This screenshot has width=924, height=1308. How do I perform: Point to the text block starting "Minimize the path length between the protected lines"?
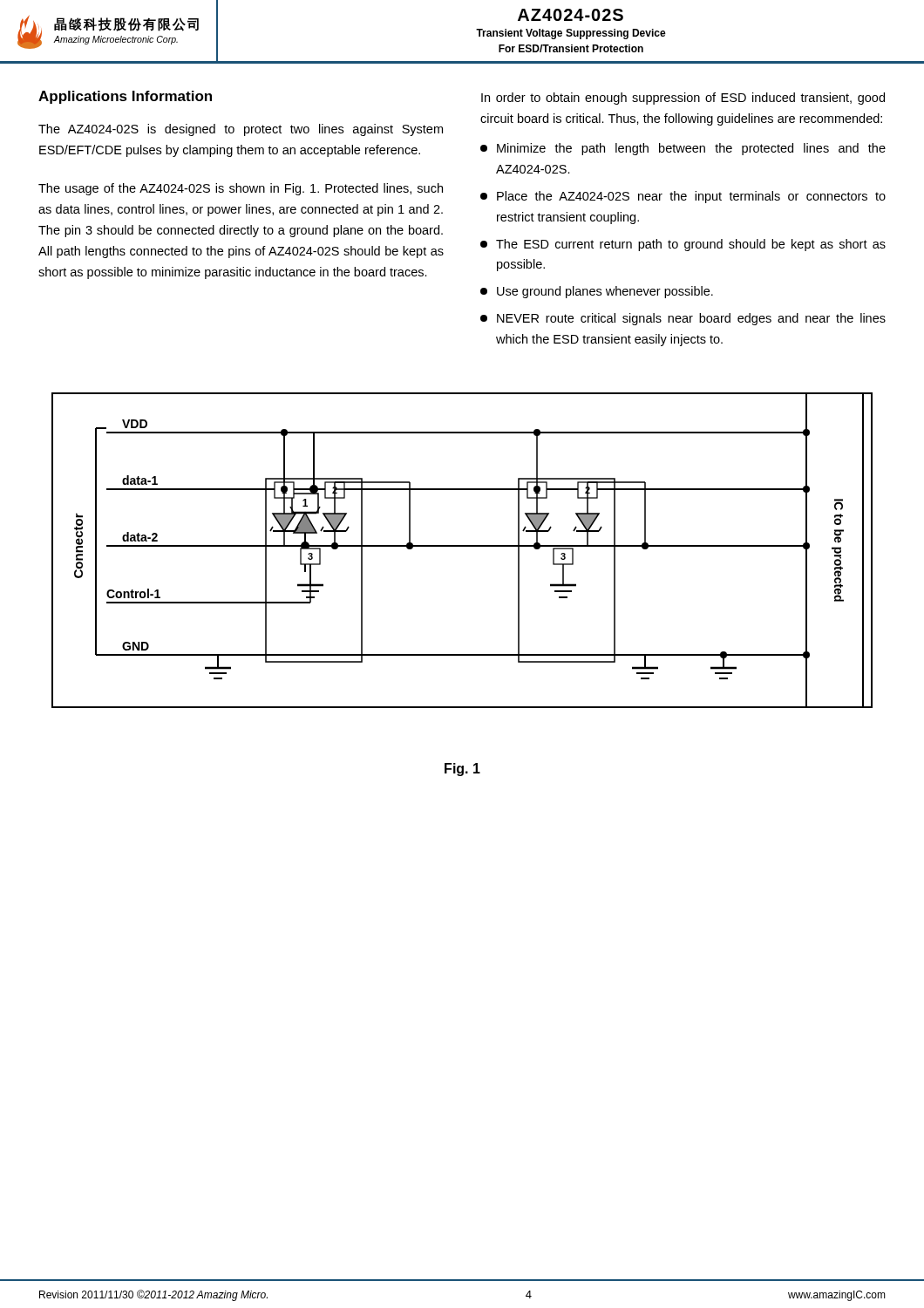(683, 159)
